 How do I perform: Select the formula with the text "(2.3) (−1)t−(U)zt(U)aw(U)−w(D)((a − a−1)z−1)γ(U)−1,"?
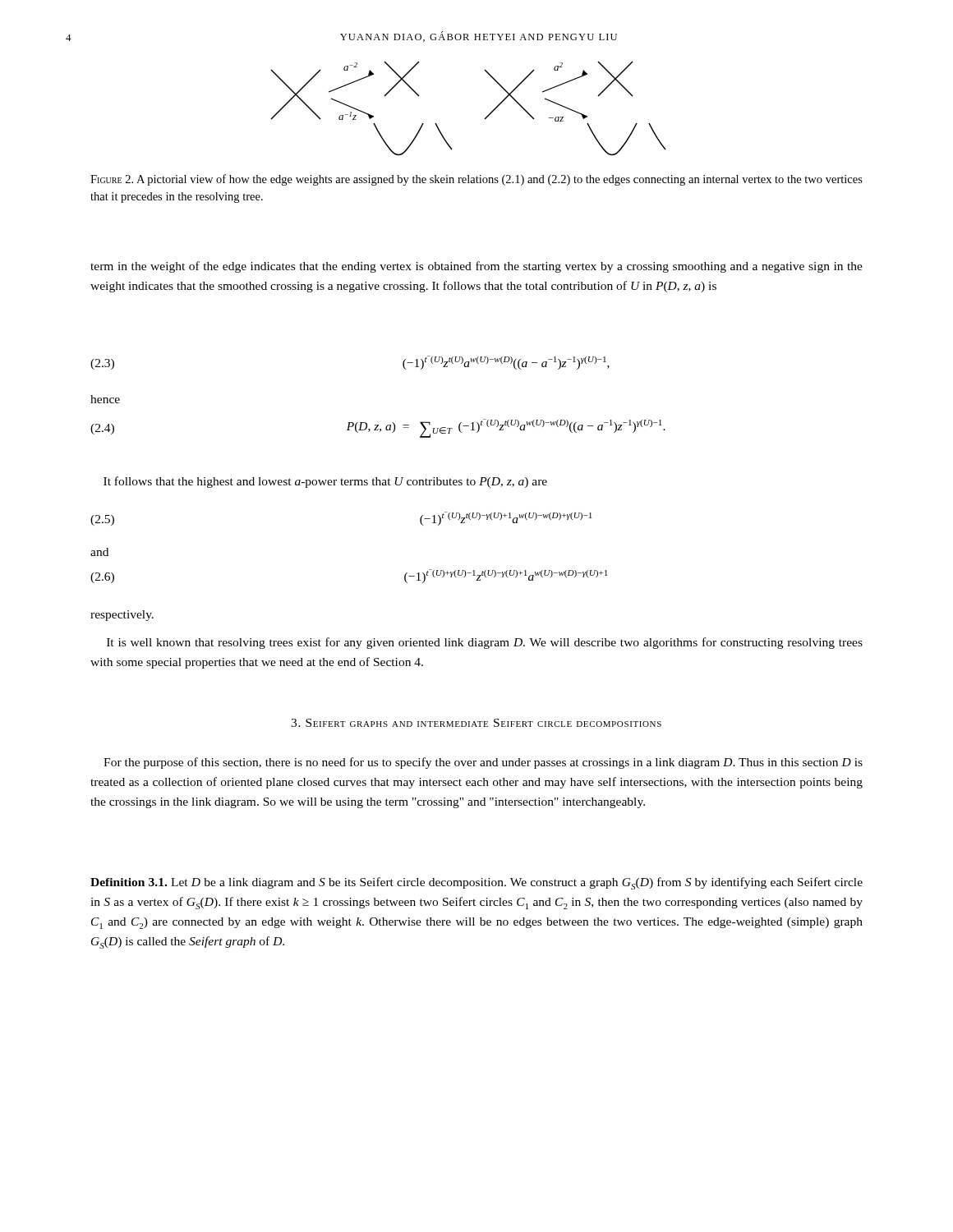(x=476, y=363)
